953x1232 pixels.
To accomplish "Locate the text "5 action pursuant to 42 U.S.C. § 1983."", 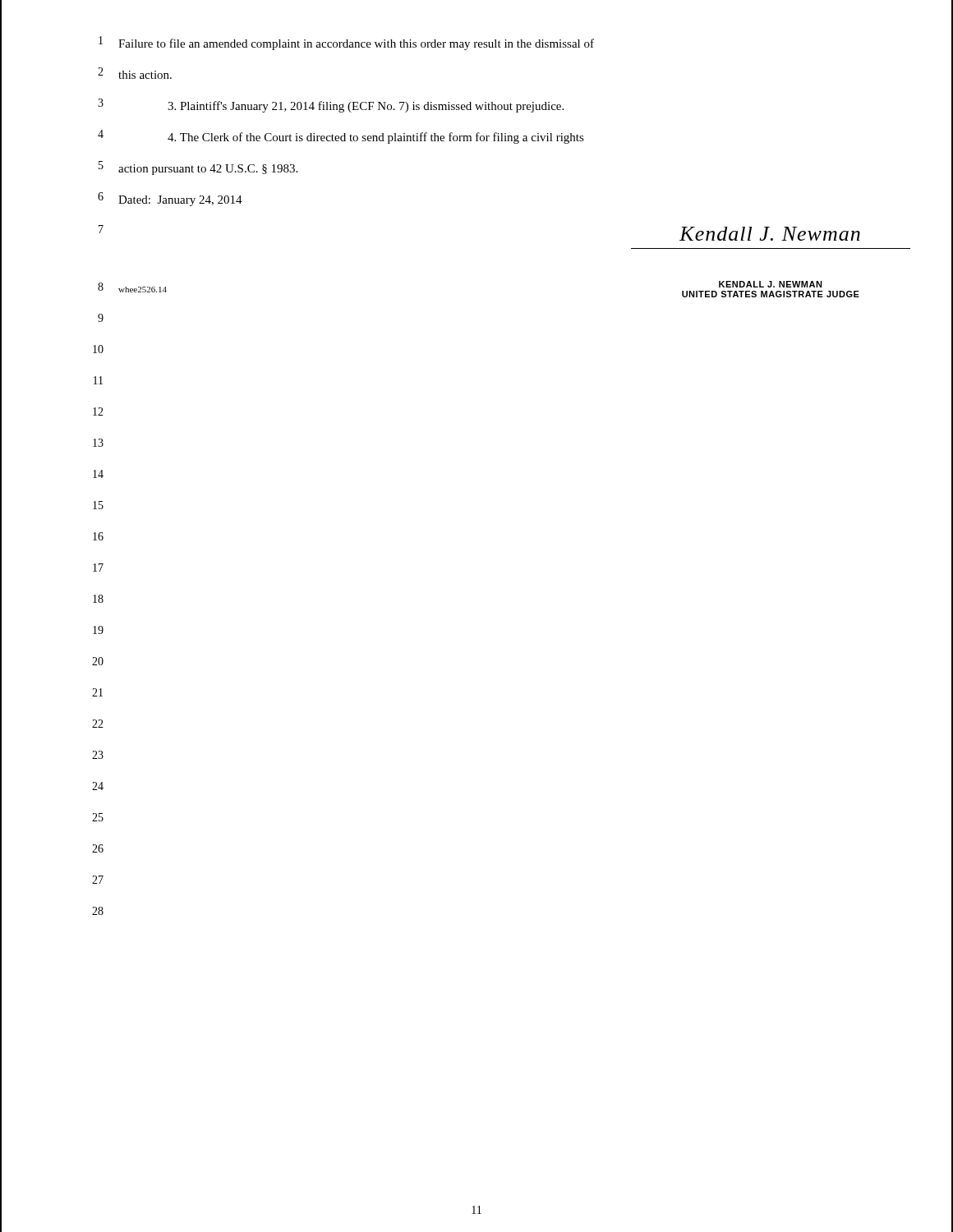I will click(x=198, y=168).
